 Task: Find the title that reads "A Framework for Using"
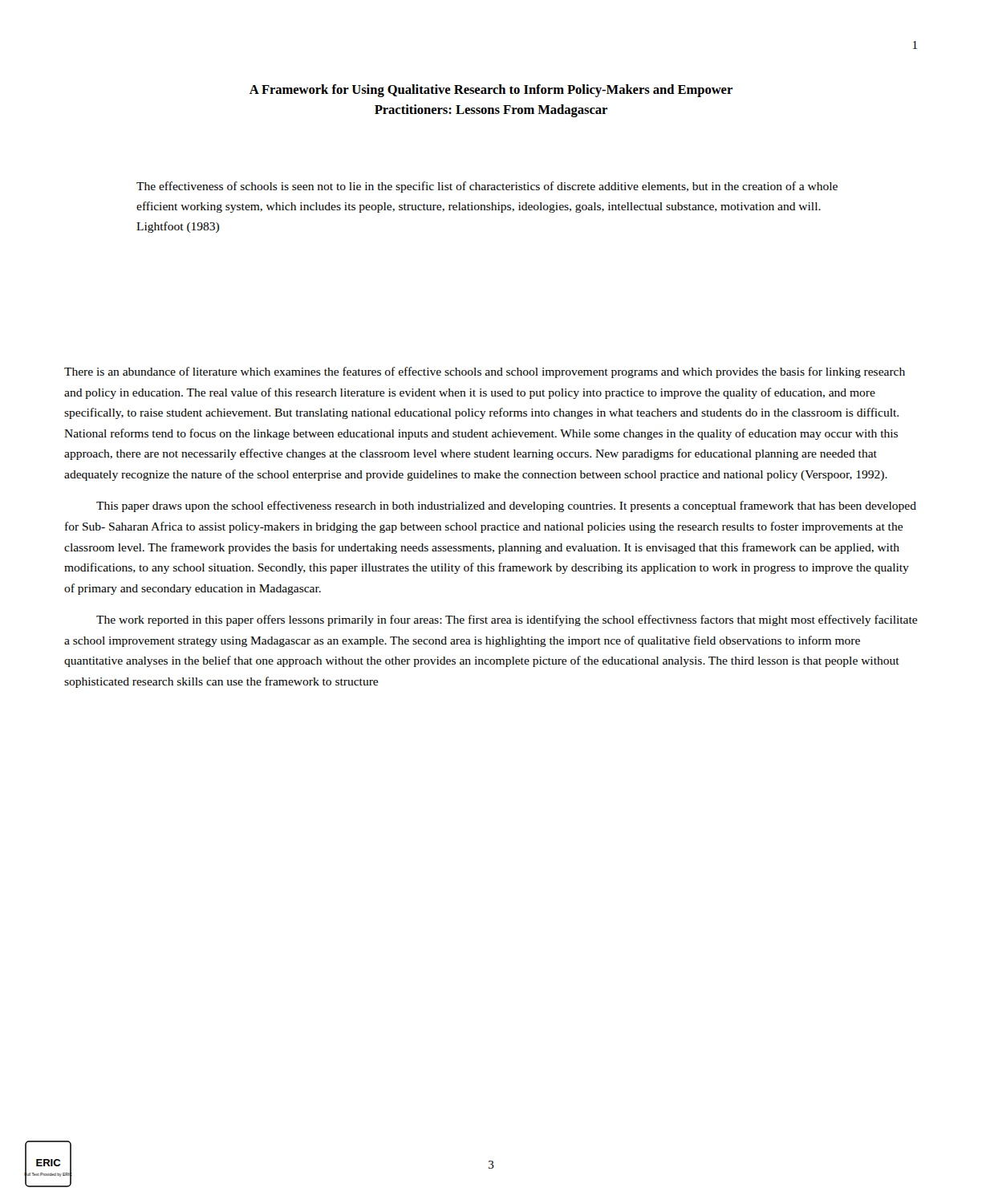491,100
